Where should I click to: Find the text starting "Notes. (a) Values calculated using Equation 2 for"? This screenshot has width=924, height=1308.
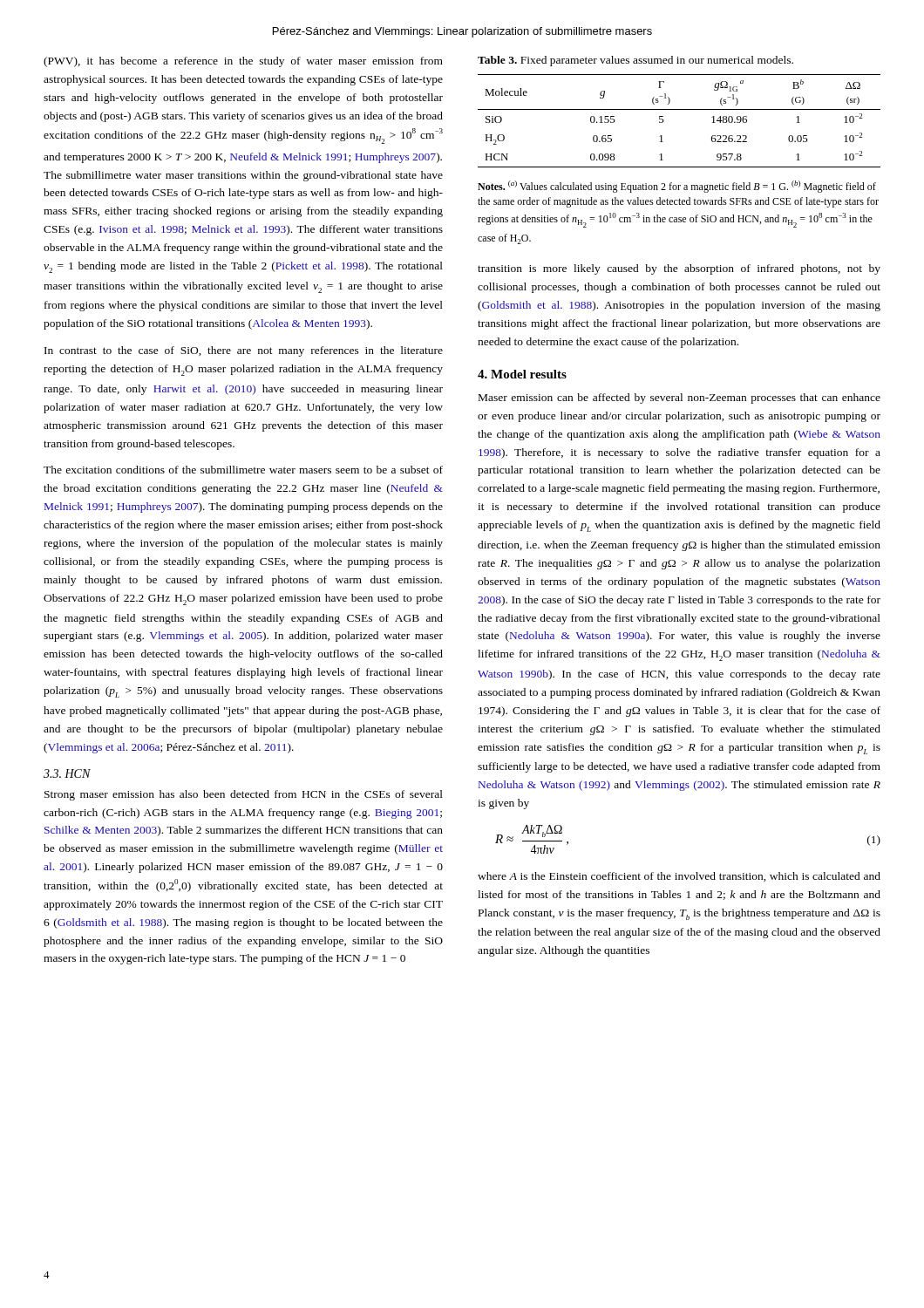point(678,212)
